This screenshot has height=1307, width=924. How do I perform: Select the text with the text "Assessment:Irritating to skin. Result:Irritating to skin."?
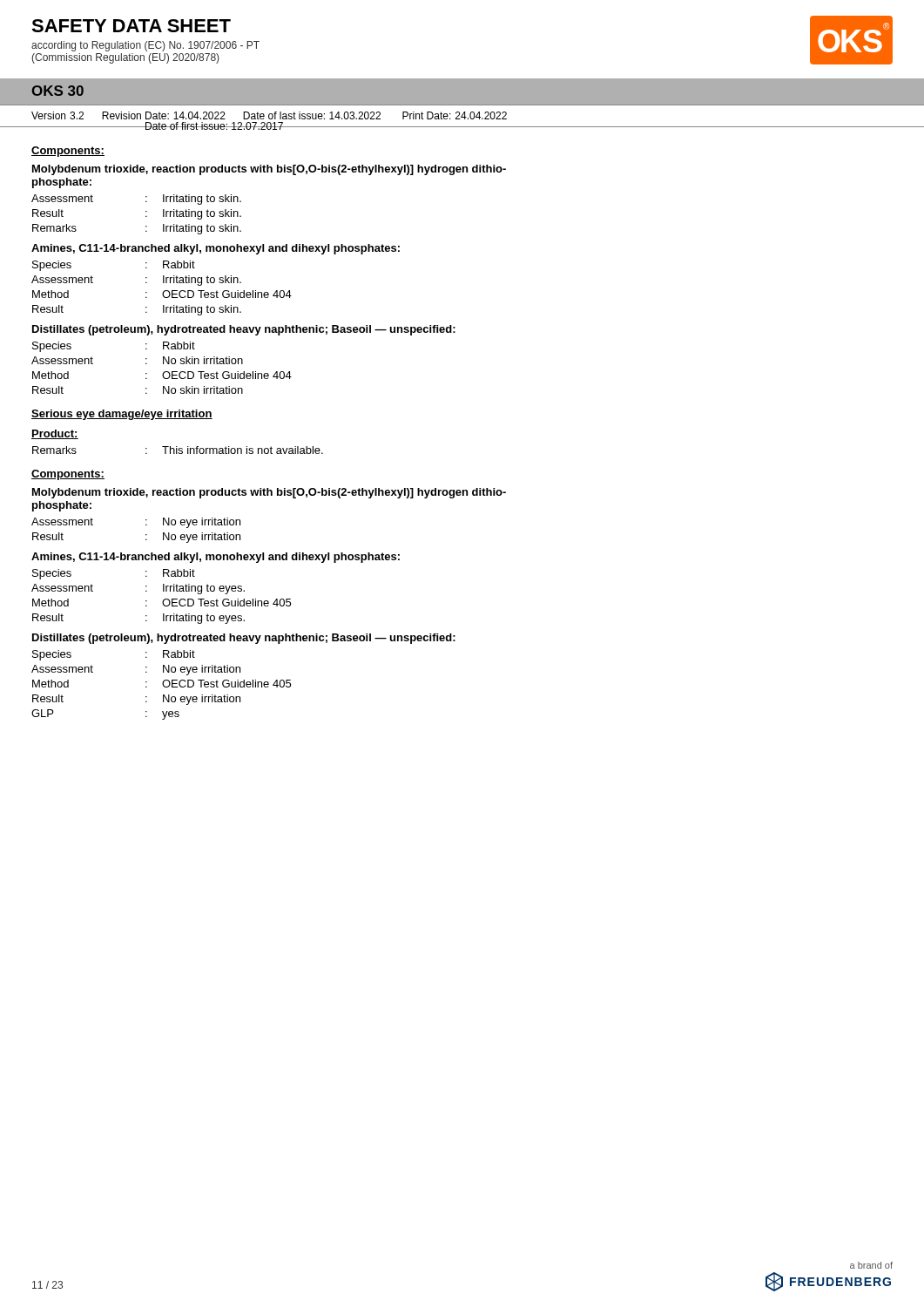(x=65, y=199)
